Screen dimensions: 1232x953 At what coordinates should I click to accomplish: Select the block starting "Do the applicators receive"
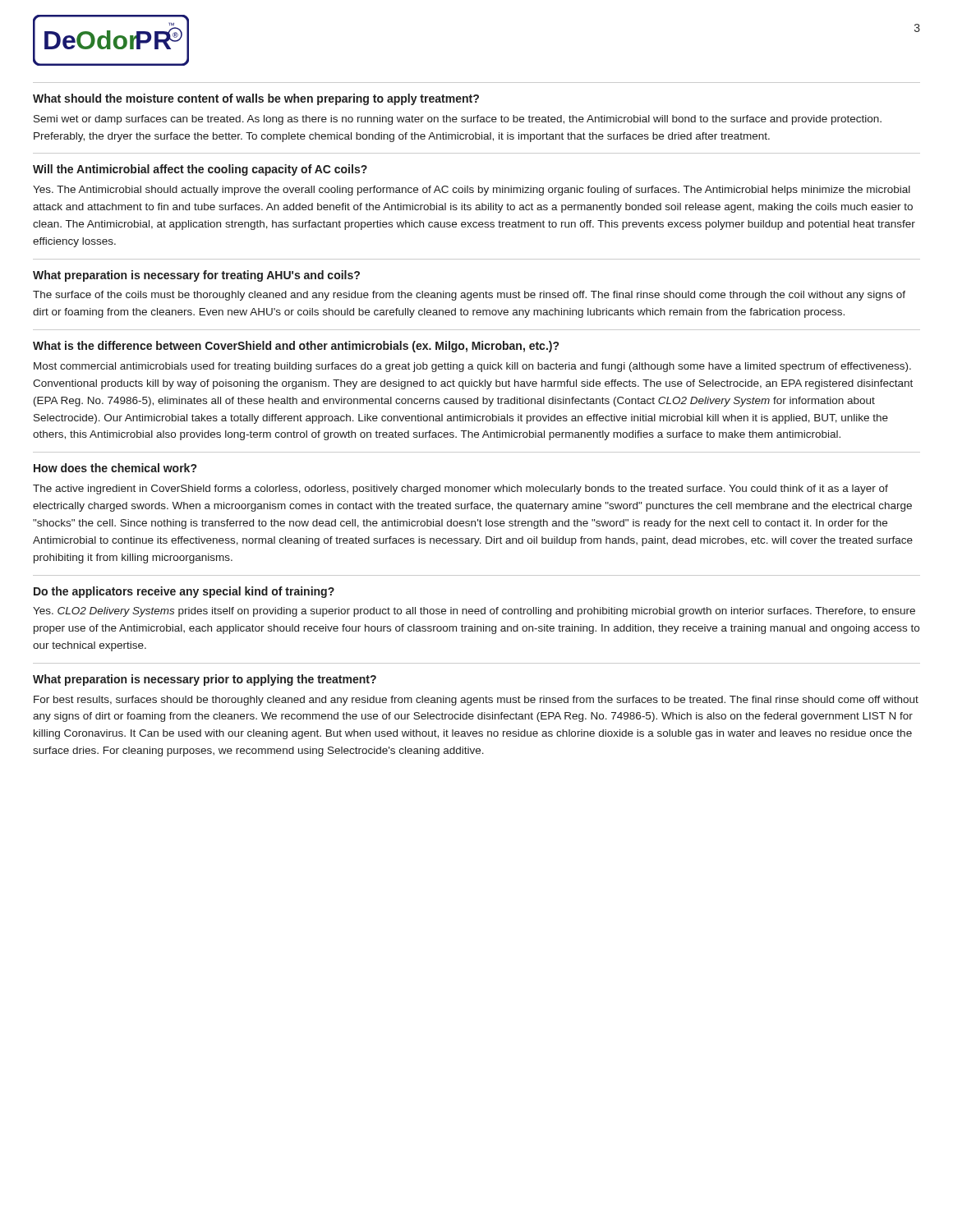tap(184, 591)
